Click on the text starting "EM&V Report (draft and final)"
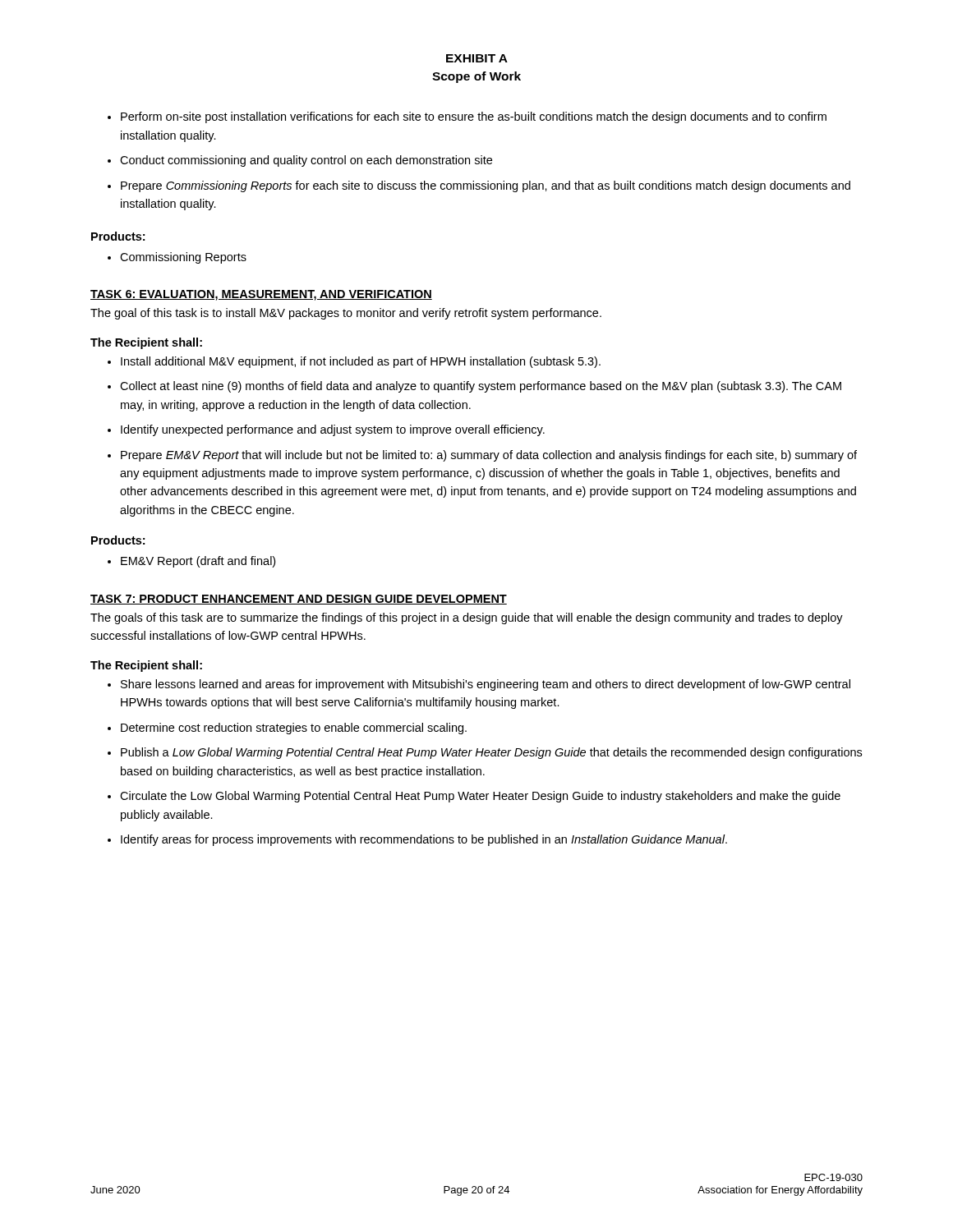The image size is (953, 1232). pos(191,562)
